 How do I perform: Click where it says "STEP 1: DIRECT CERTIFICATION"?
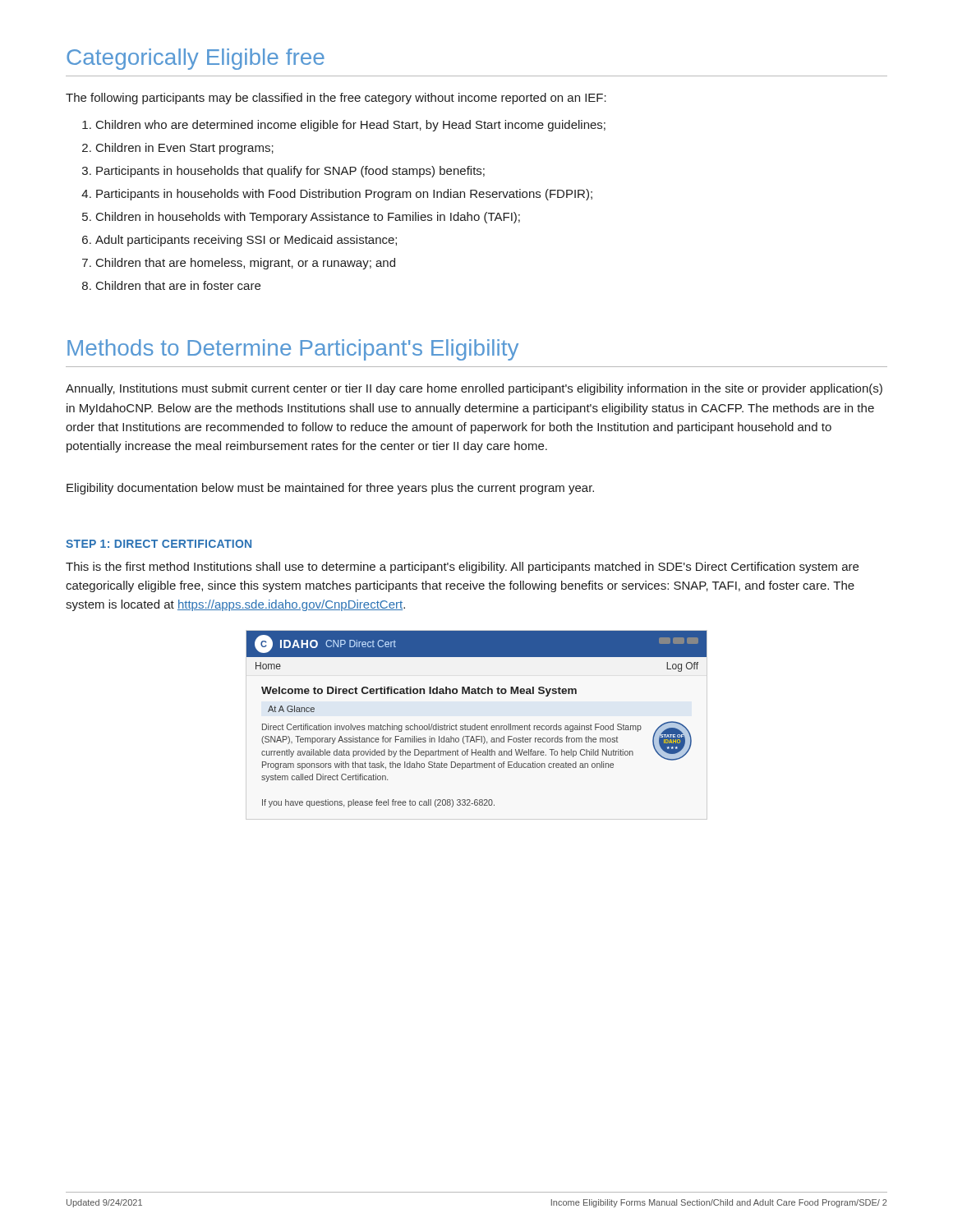coord(159,544)
